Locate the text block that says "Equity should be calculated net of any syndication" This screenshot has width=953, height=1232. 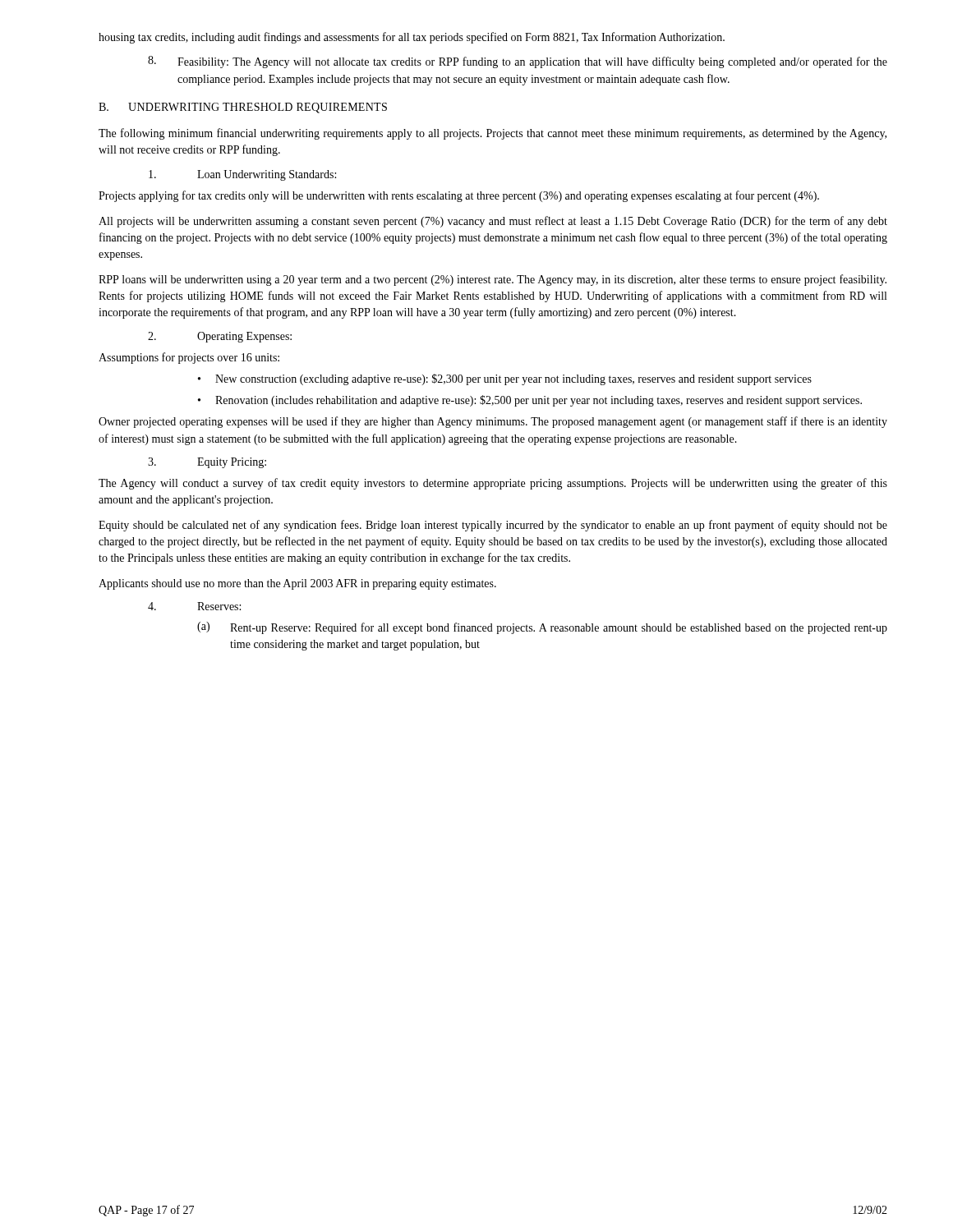pos(493,542)
